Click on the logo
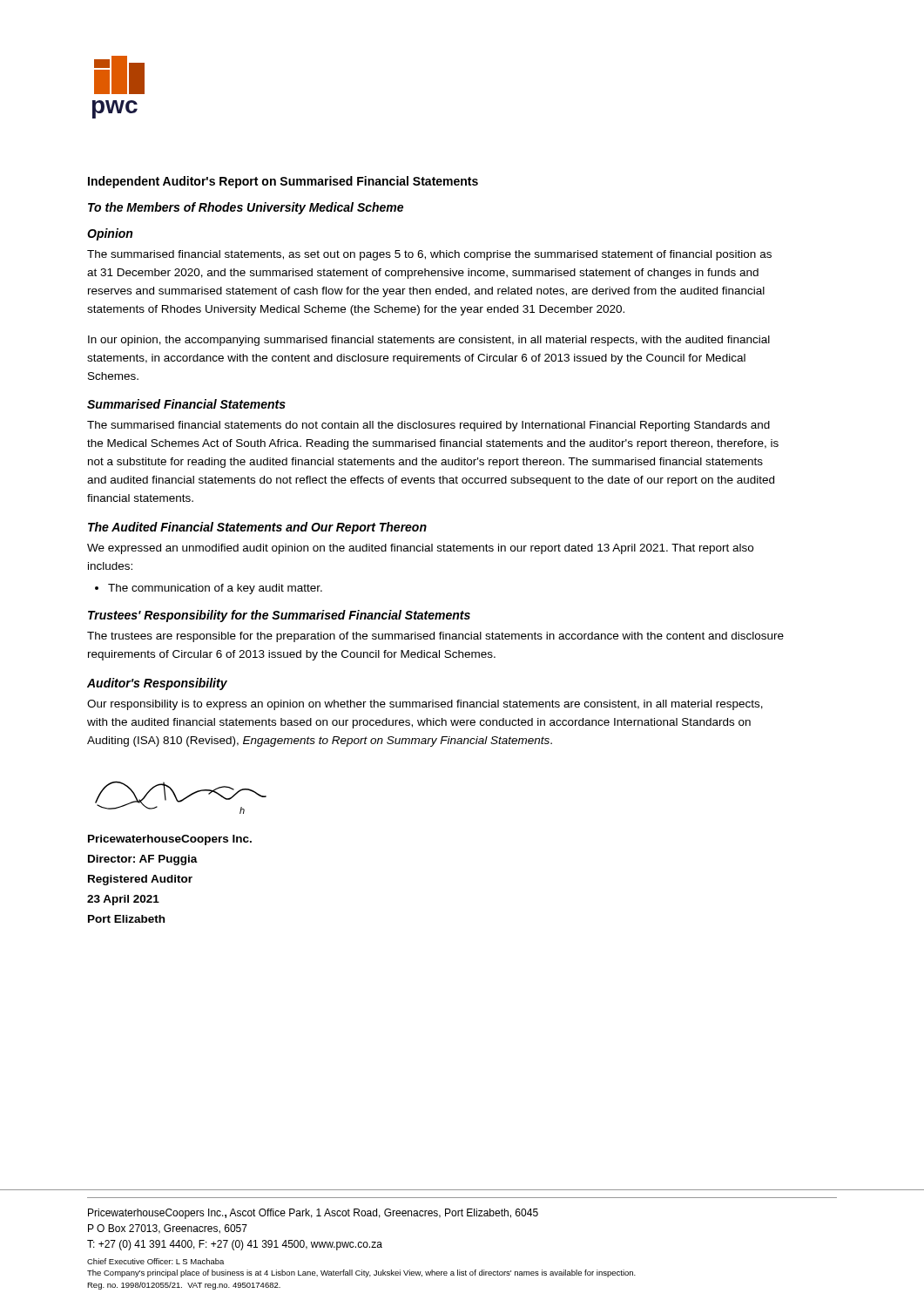Screen dimensions: 1307x924 135,88
